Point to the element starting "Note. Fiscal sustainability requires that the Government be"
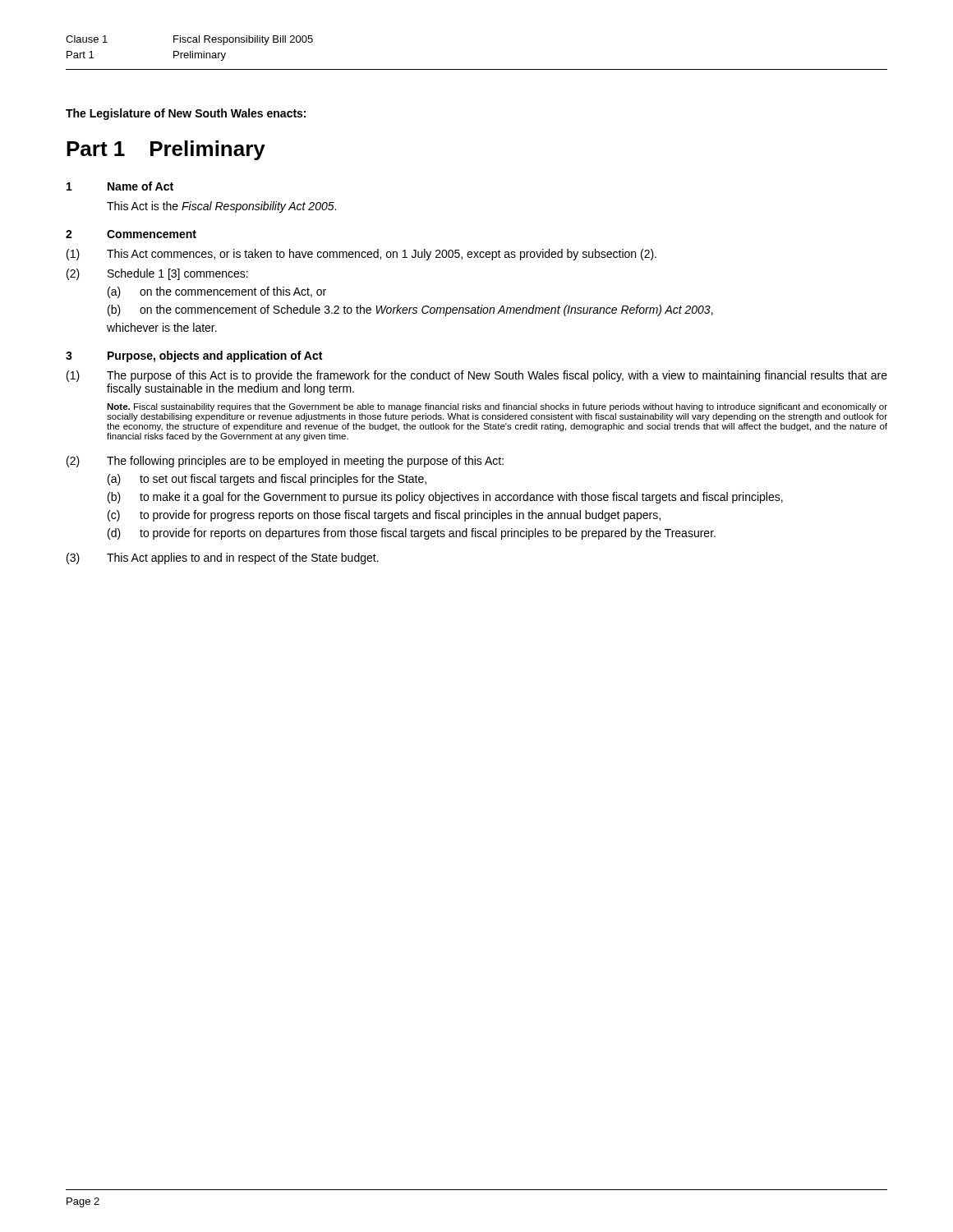This screenshot has width=953, height=1232. pos(497,421)
